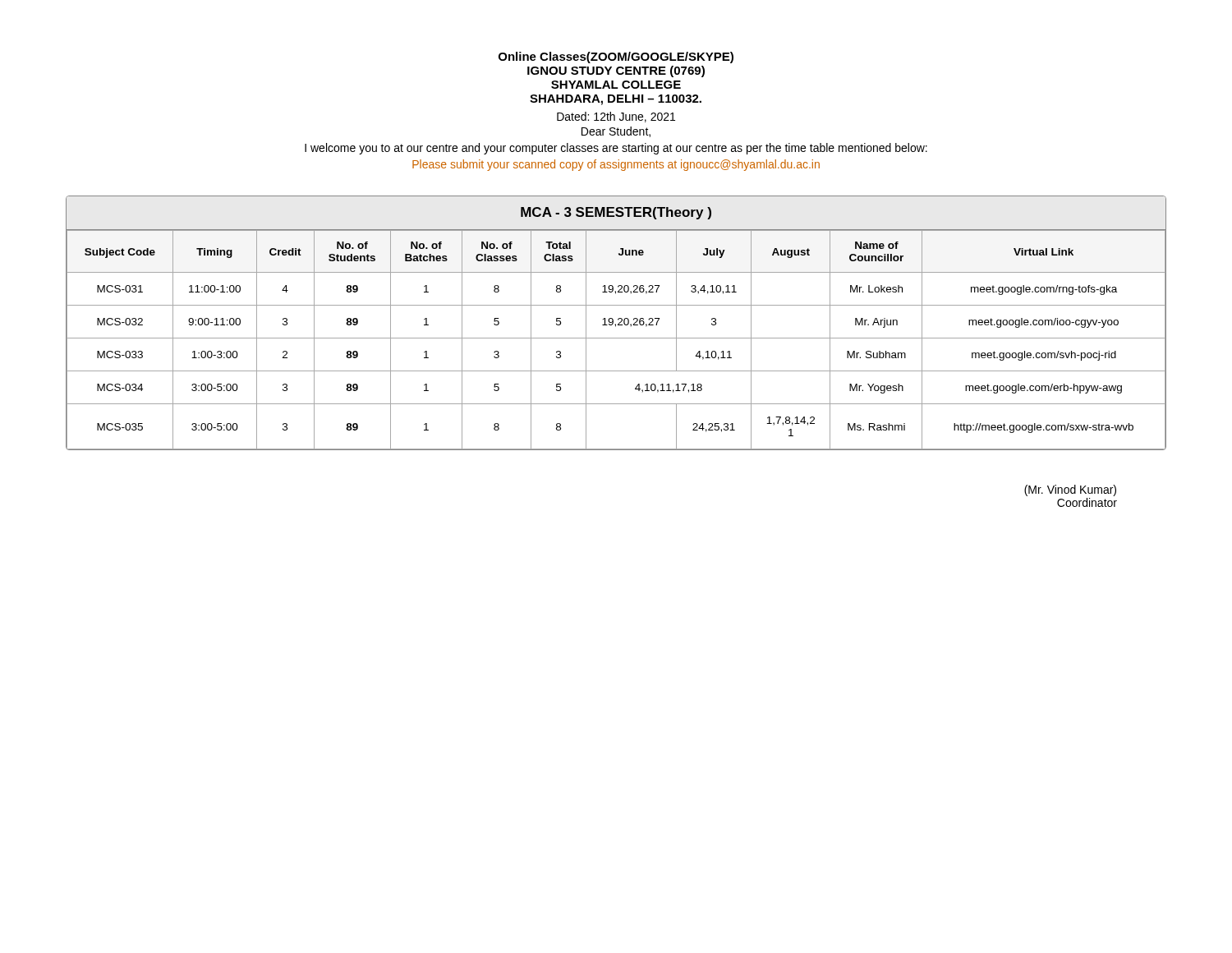This screenshot has height=953, width=1232.
Task: Locate the table with the text "Mr. Arjun"
Action: [616, 323]
